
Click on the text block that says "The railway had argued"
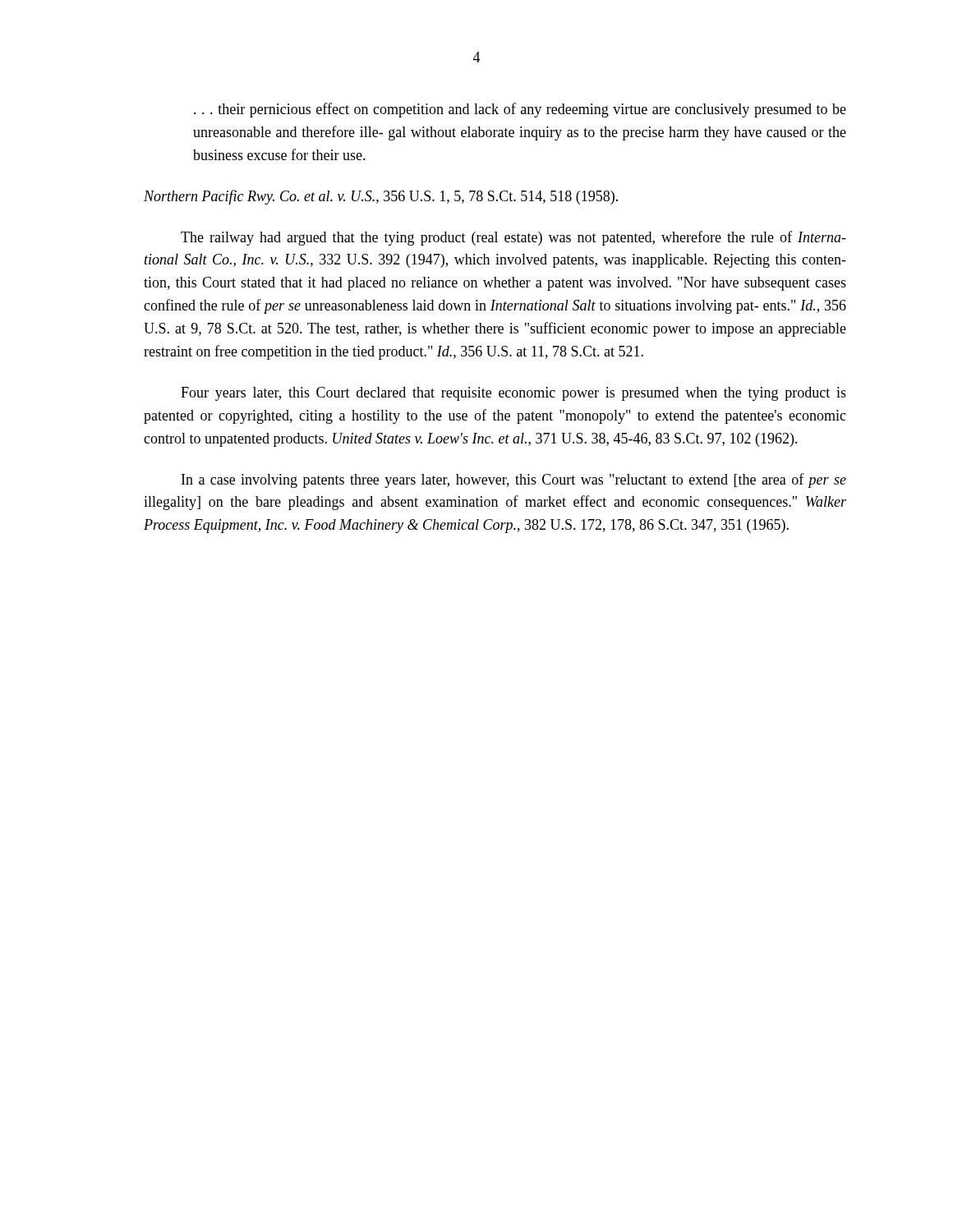click(x=495, y=294)
